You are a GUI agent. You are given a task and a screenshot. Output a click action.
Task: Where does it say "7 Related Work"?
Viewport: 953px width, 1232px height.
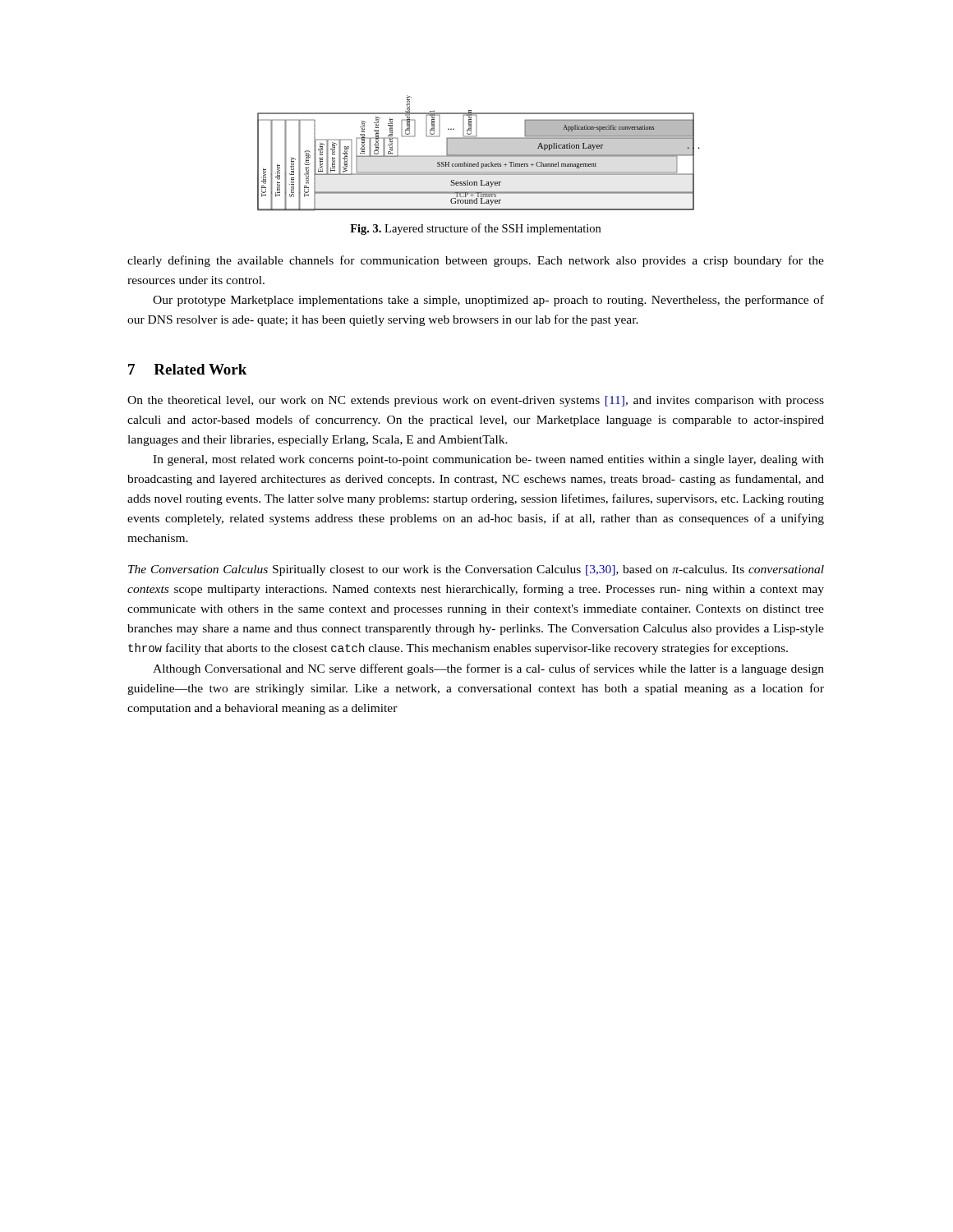pos(187,369)
